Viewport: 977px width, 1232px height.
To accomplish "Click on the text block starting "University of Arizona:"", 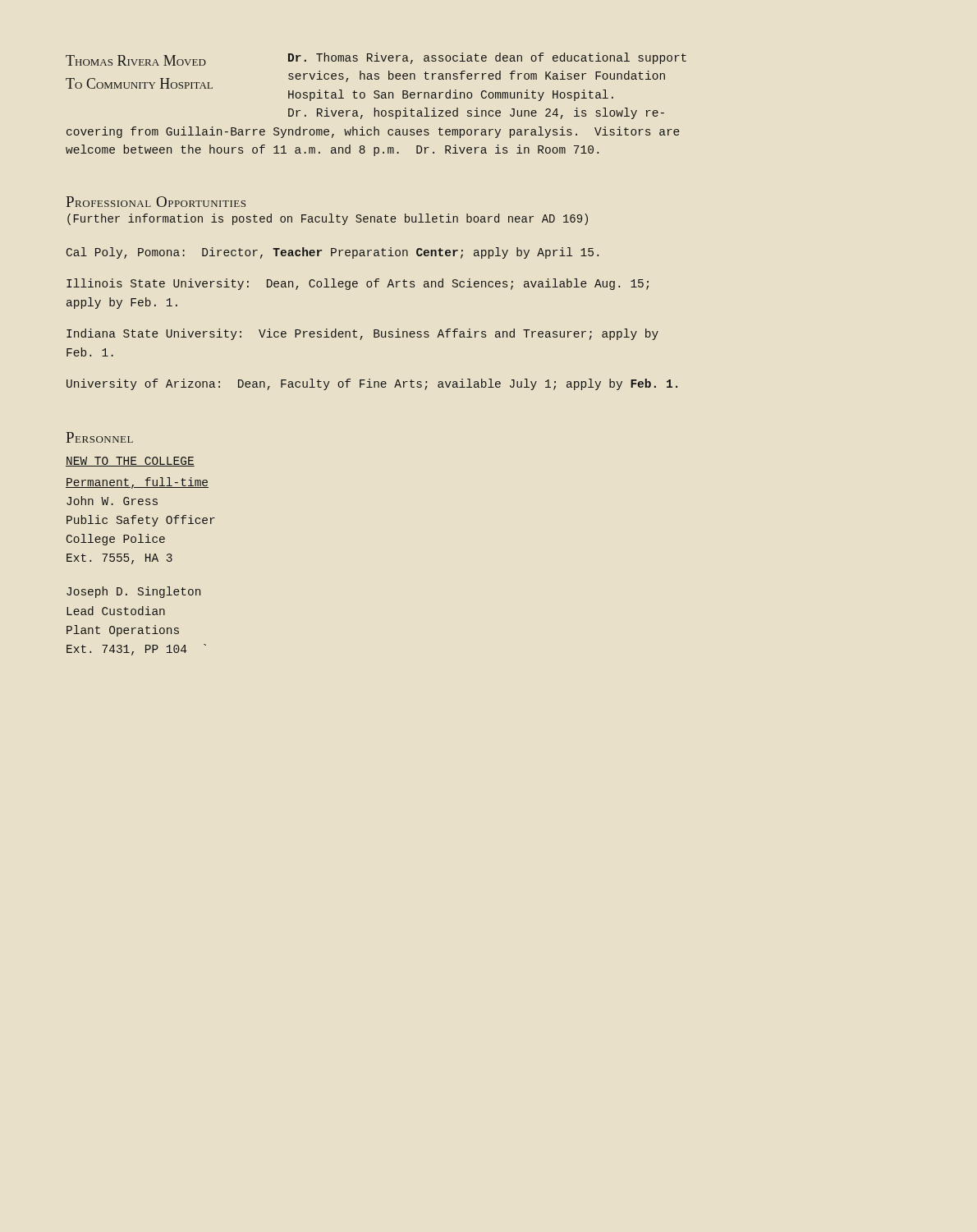I will (373, 385).
